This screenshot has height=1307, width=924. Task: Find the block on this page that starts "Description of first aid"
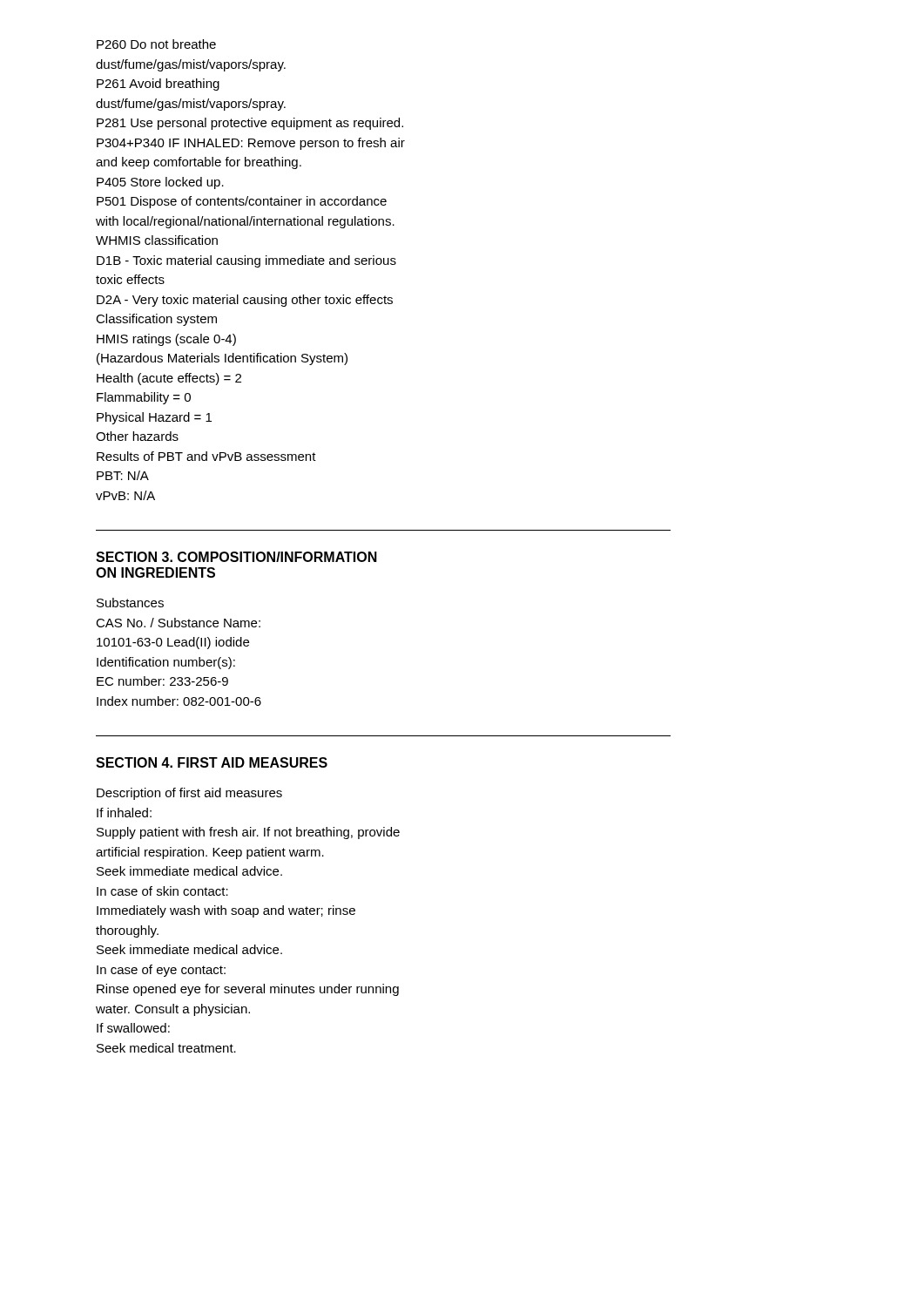[248, 920]
